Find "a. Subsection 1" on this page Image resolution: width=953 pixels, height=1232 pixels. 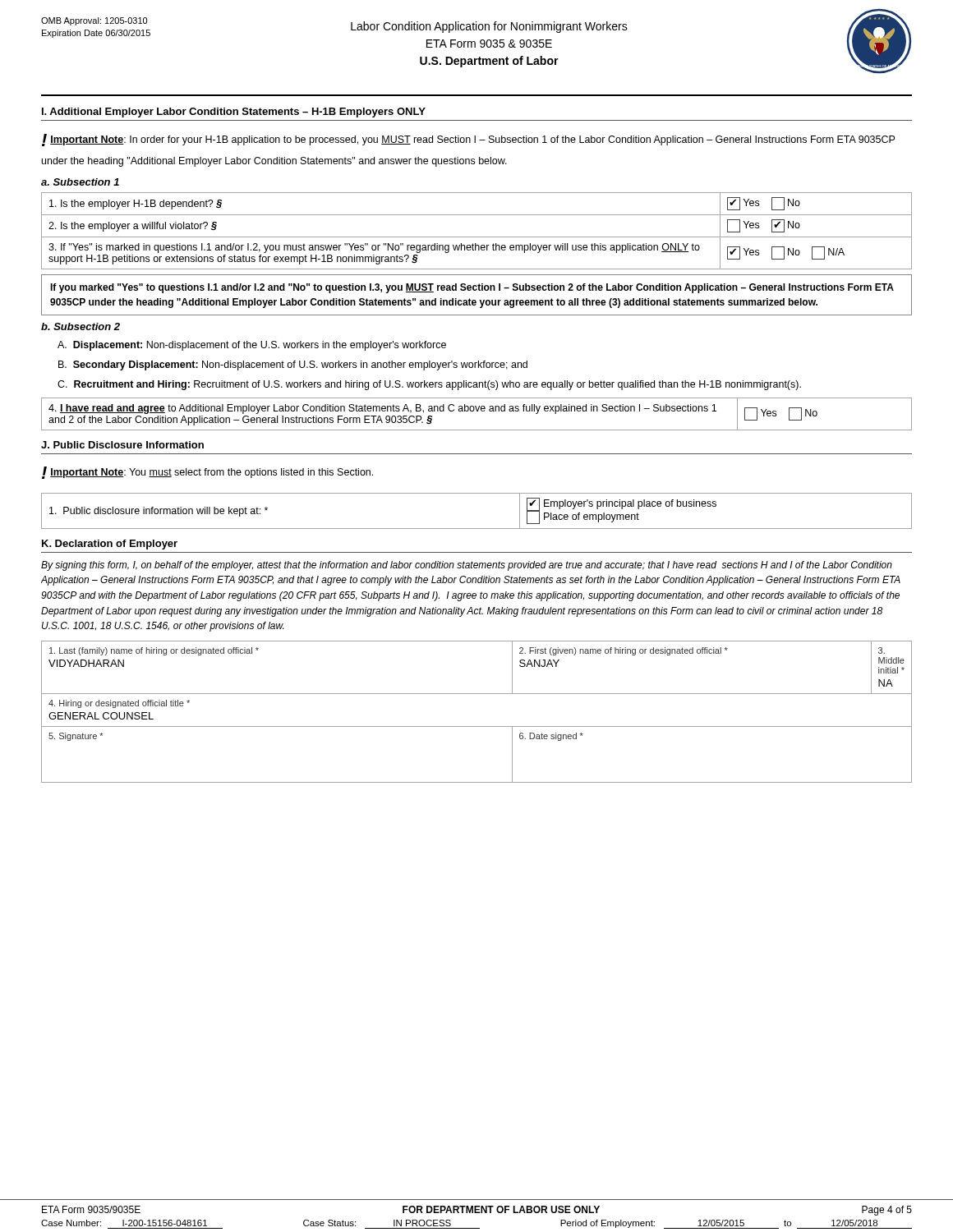pyautogui.click(x=80, y=182)
